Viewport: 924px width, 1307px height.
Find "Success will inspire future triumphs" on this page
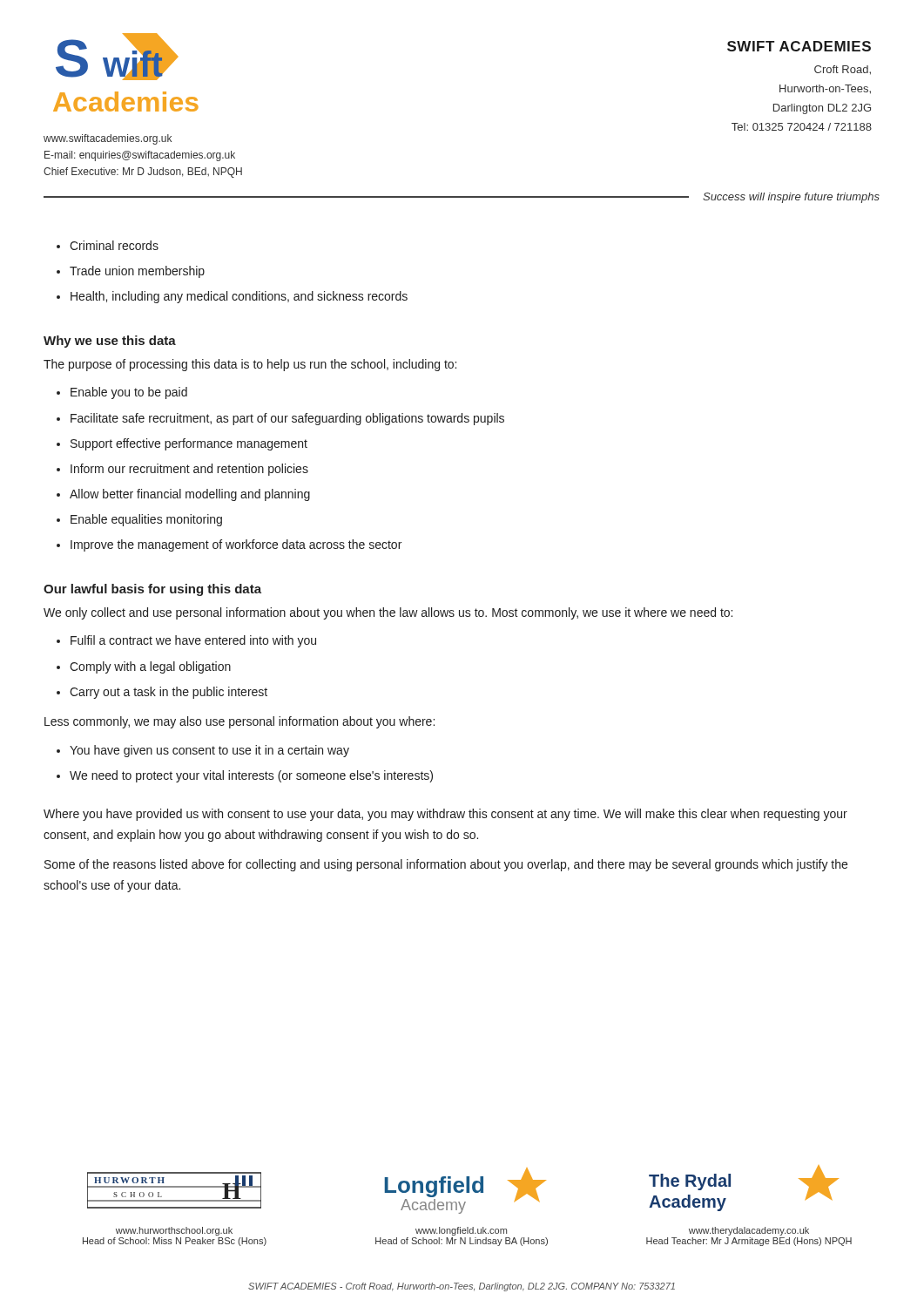(791, 196)
